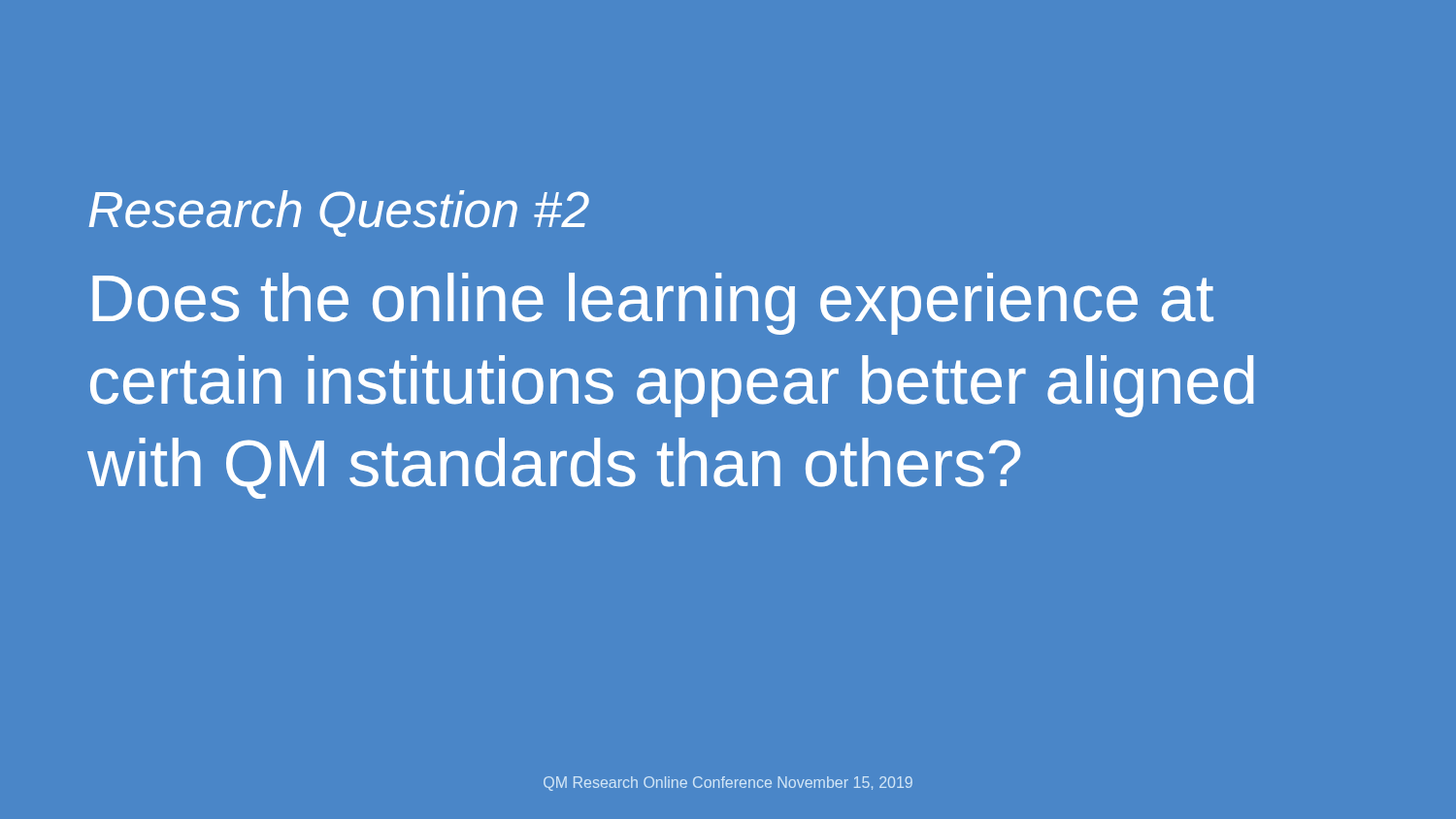The image size is (1456, 819).
Task: Find the section header that says "Research Question #2"
Action: pos(338,210)
